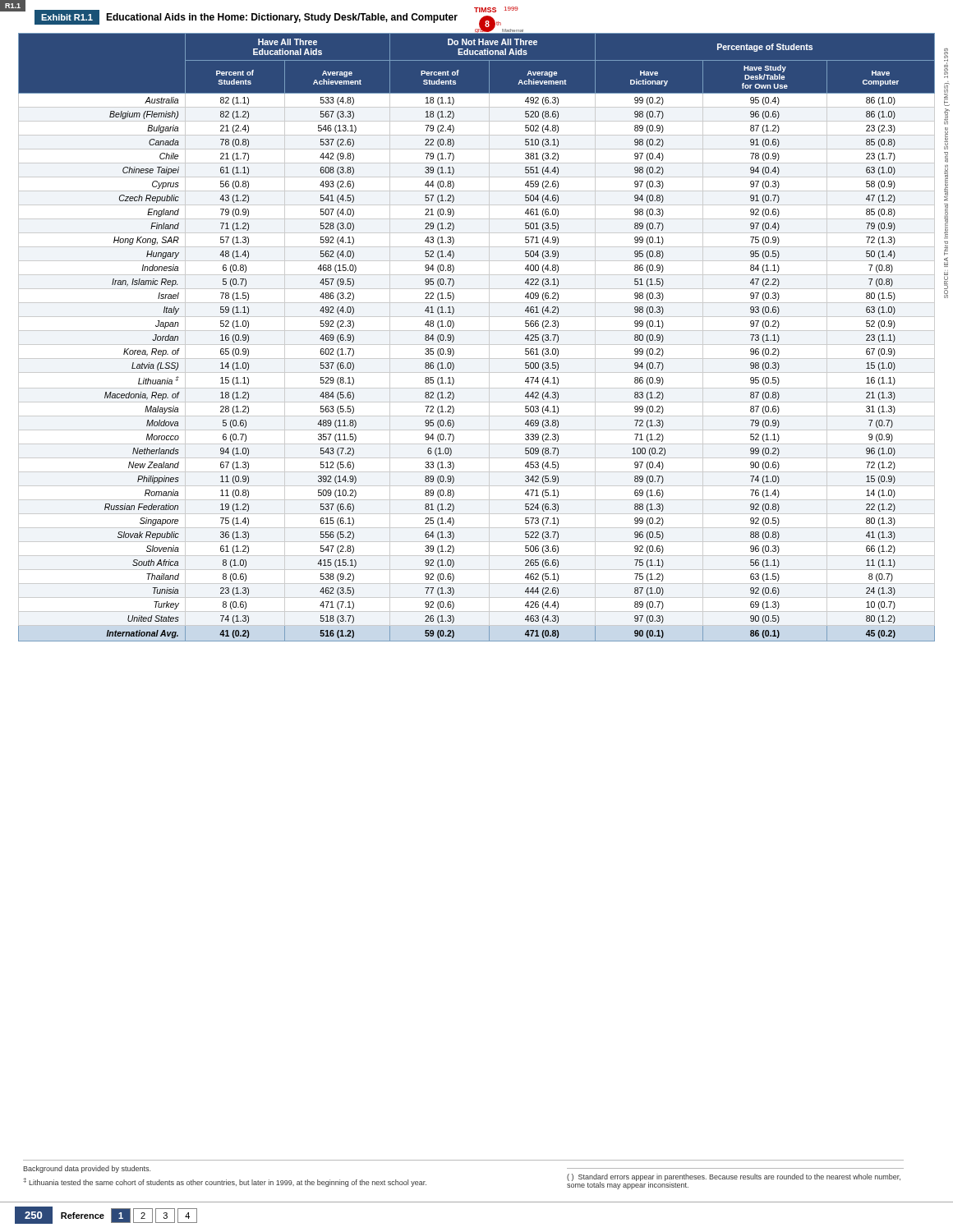Viewport: 953px width, 1232px height.
Task: Select the element starting "( ) Standard errors appear"
Action: [x=735, y=1181]
